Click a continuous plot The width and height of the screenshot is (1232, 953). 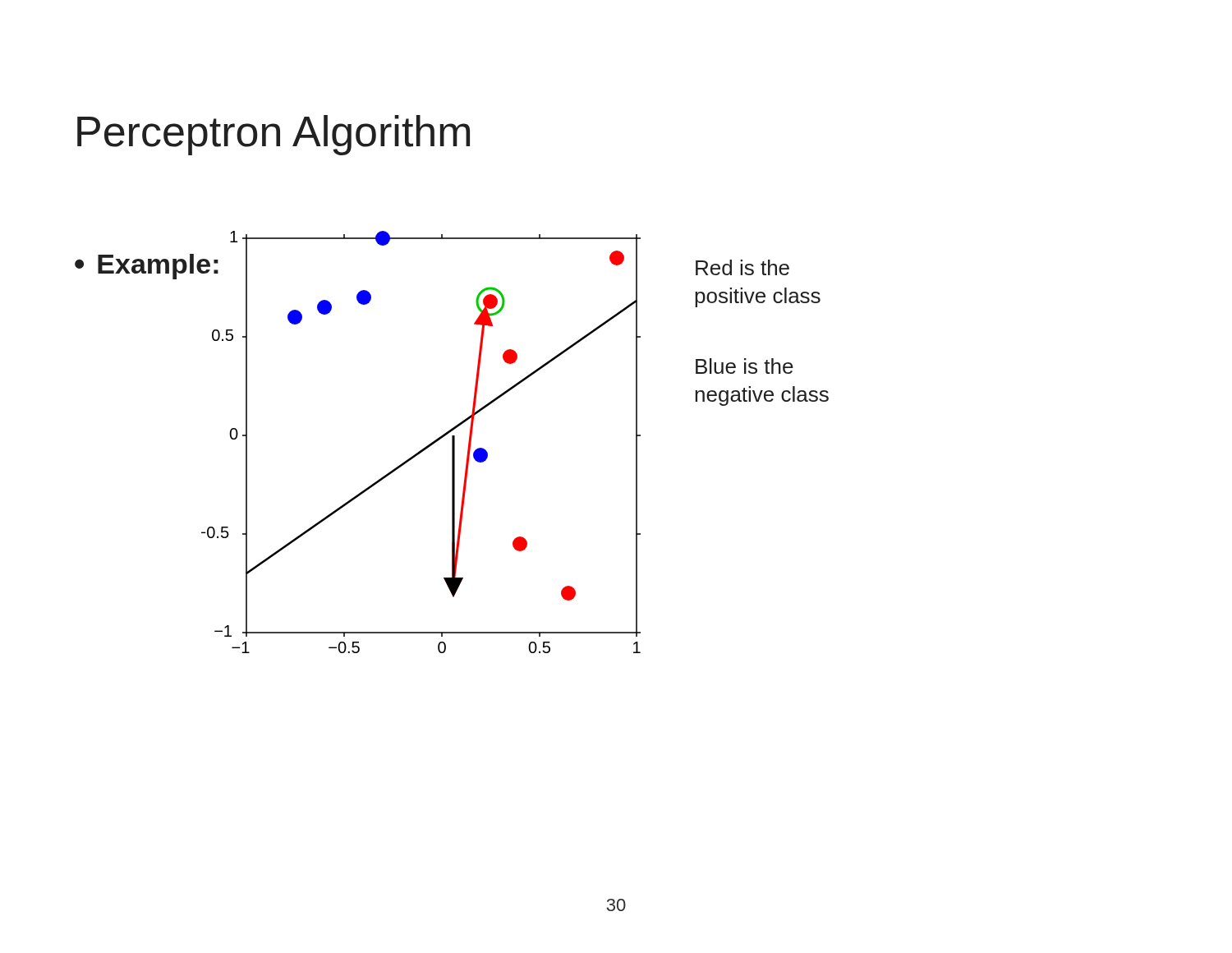click(431, 460)
